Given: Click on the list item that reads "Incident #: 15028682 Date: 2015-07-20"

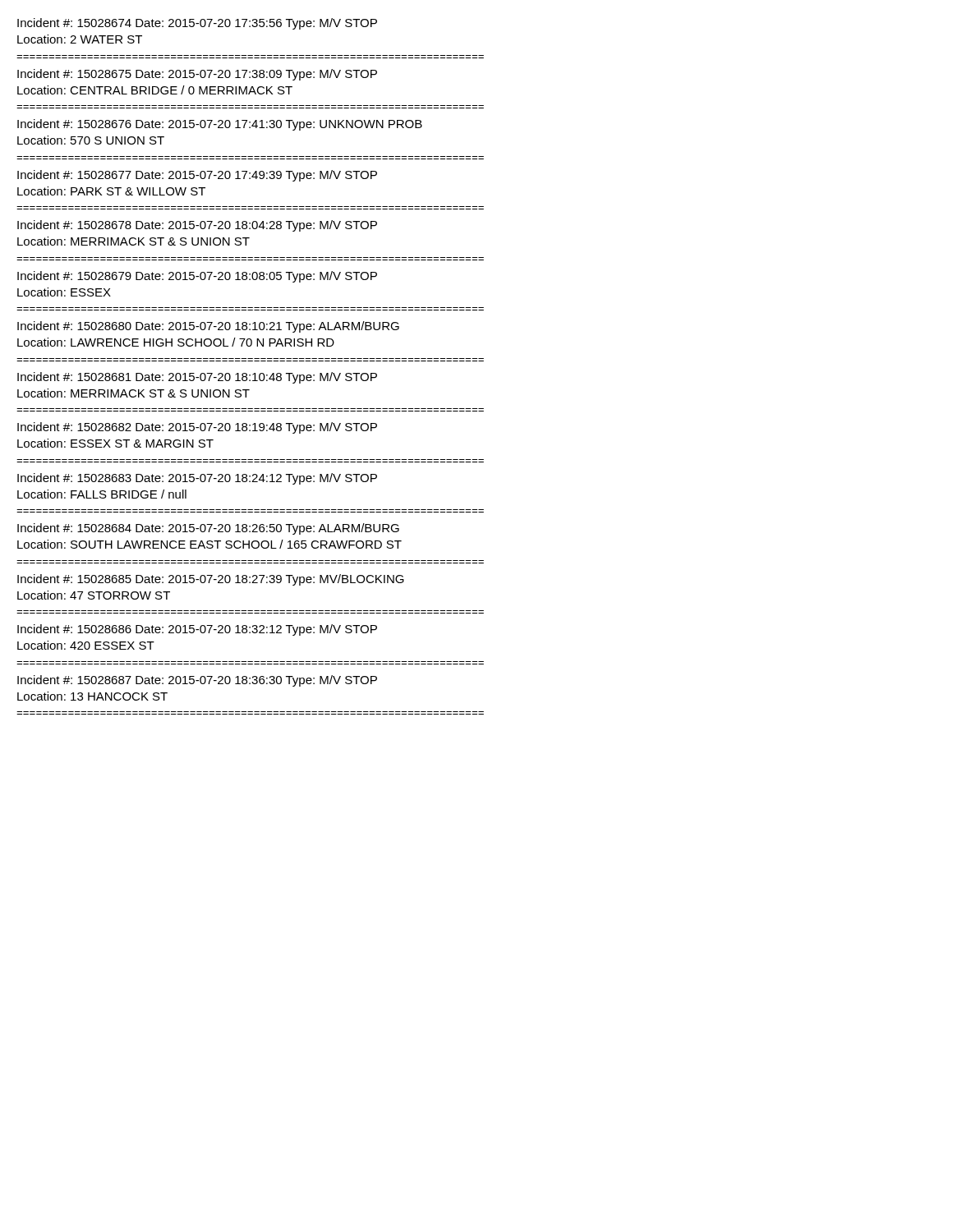Looking at the screenshot, I should [197, 428].
